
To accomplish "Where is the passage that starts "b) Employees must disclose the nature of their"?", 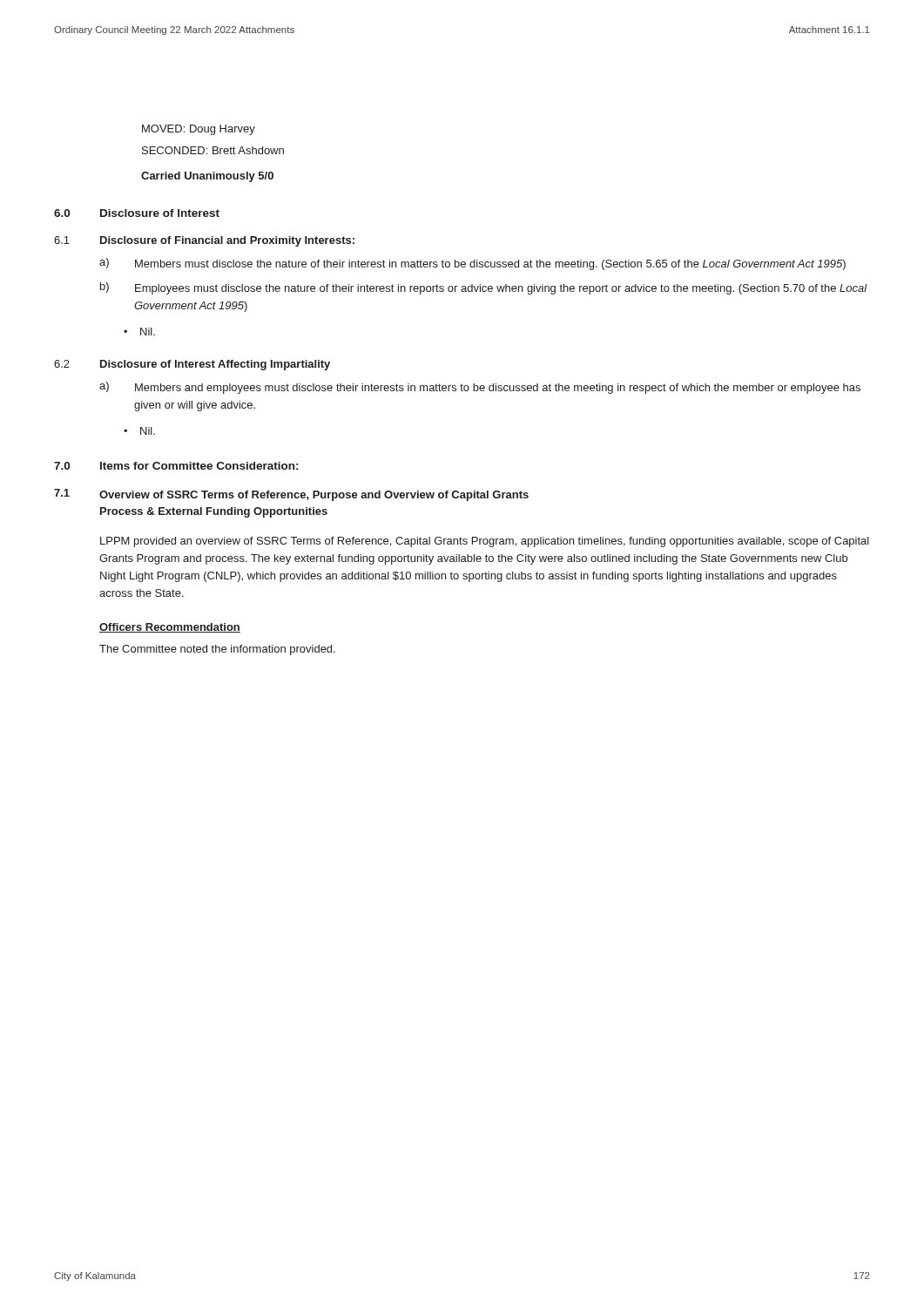I will pos(485,297).
